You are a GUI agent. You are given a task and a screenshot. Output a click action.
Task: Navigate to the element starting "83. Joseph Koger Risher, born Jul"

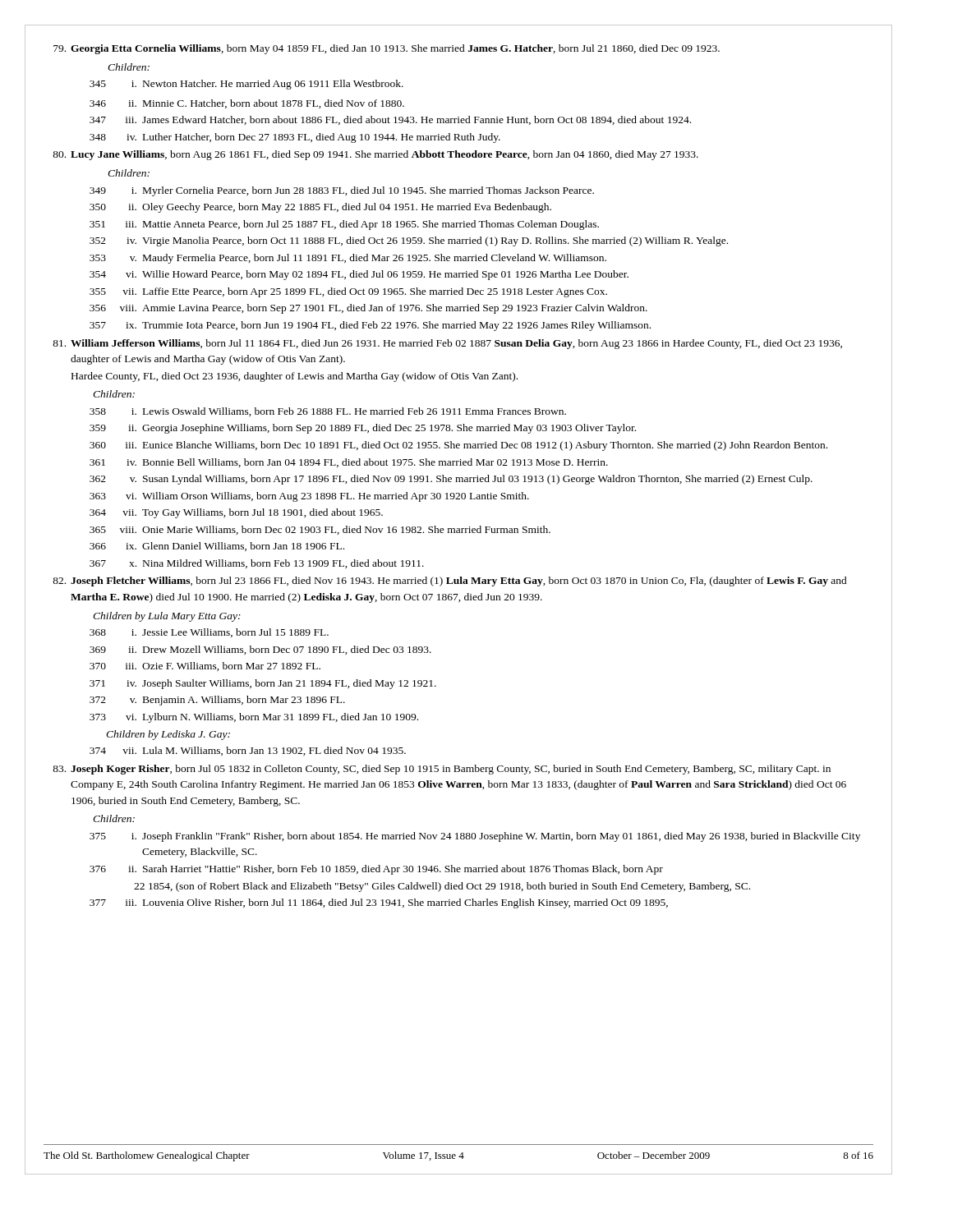point(458,784)
